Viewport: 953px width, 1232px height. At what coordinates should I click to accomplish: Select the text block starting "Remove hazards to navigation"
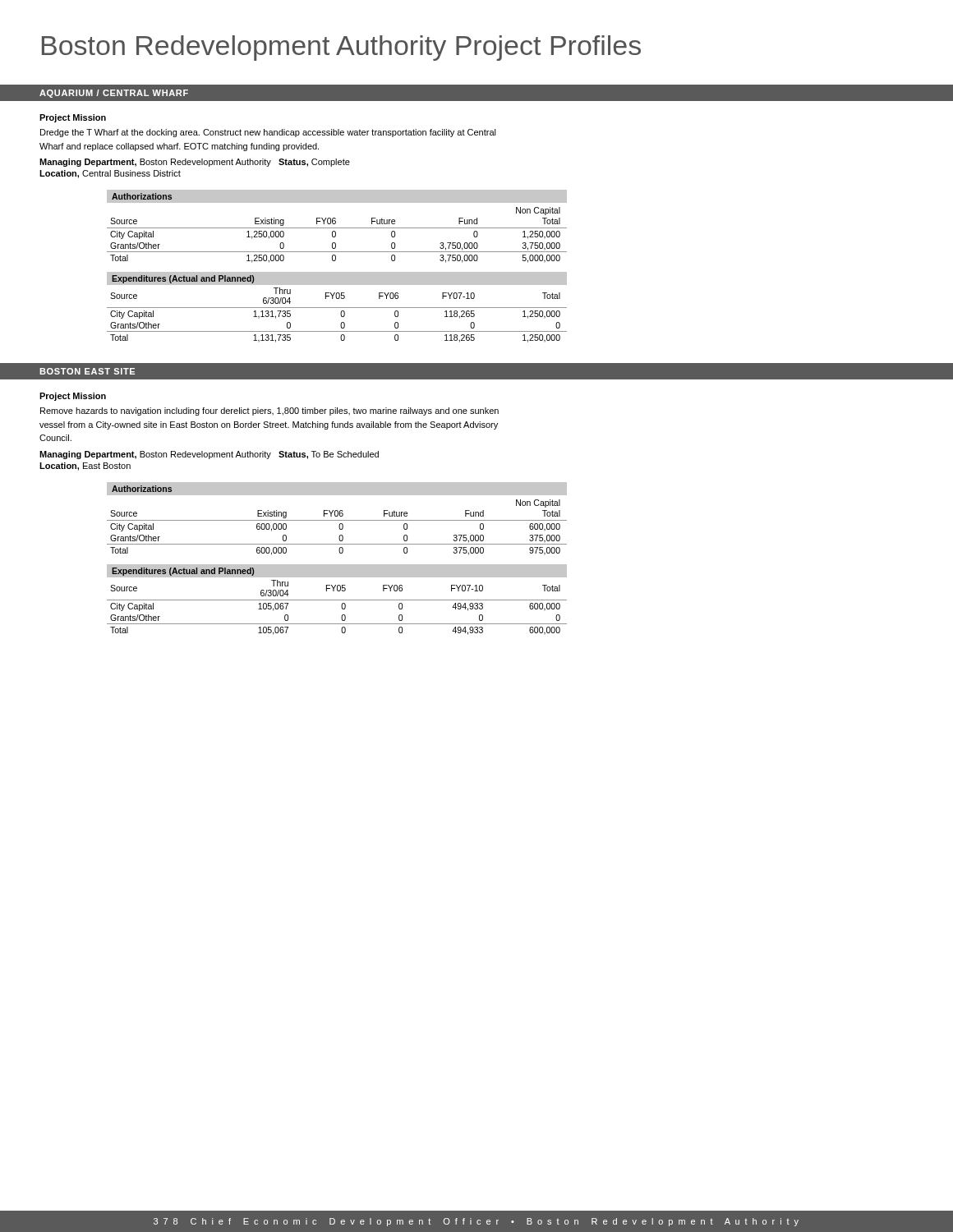coord(269,424)
